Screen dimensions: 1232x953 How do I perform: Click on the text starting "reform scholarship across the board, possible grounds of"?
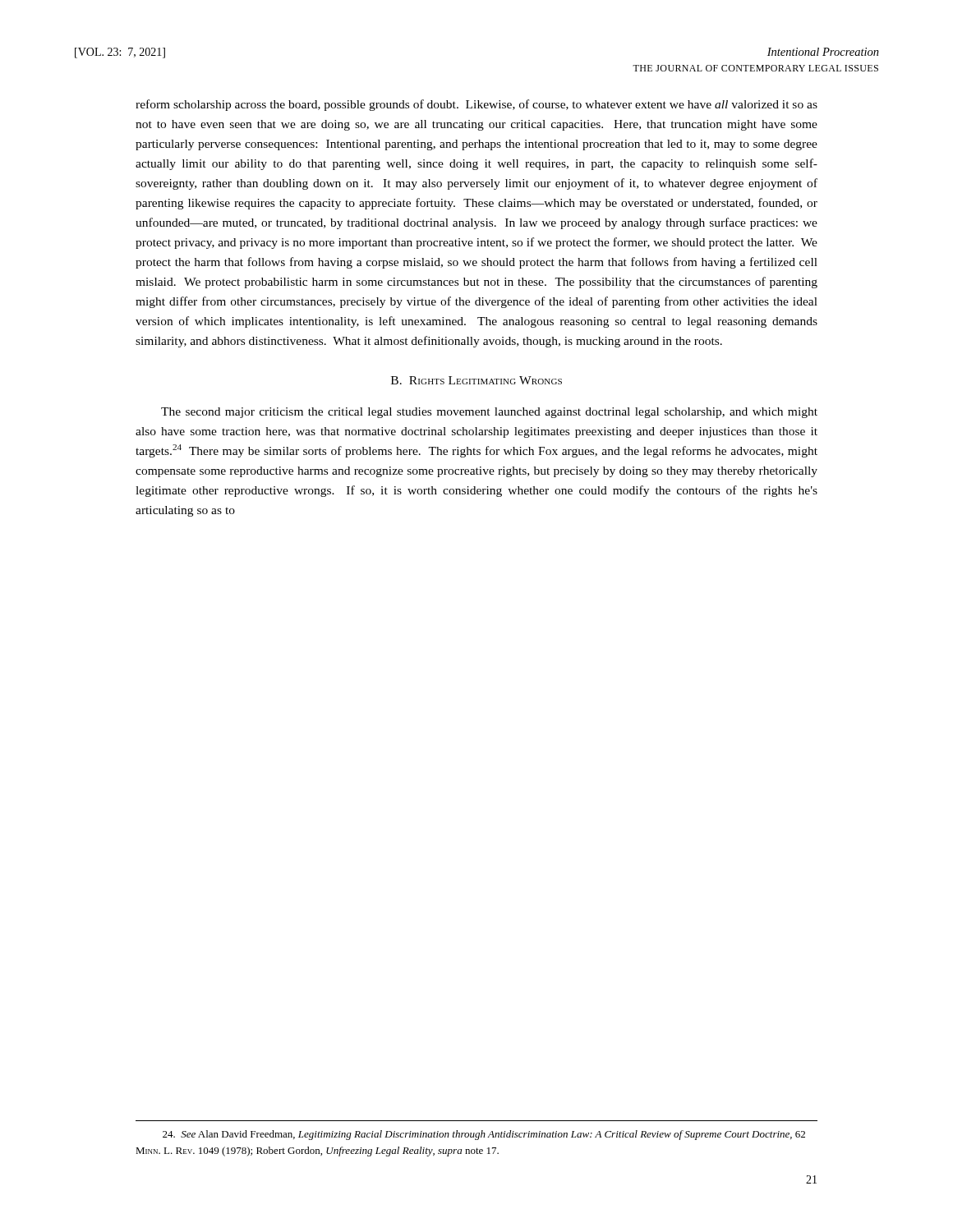[476, 222]
